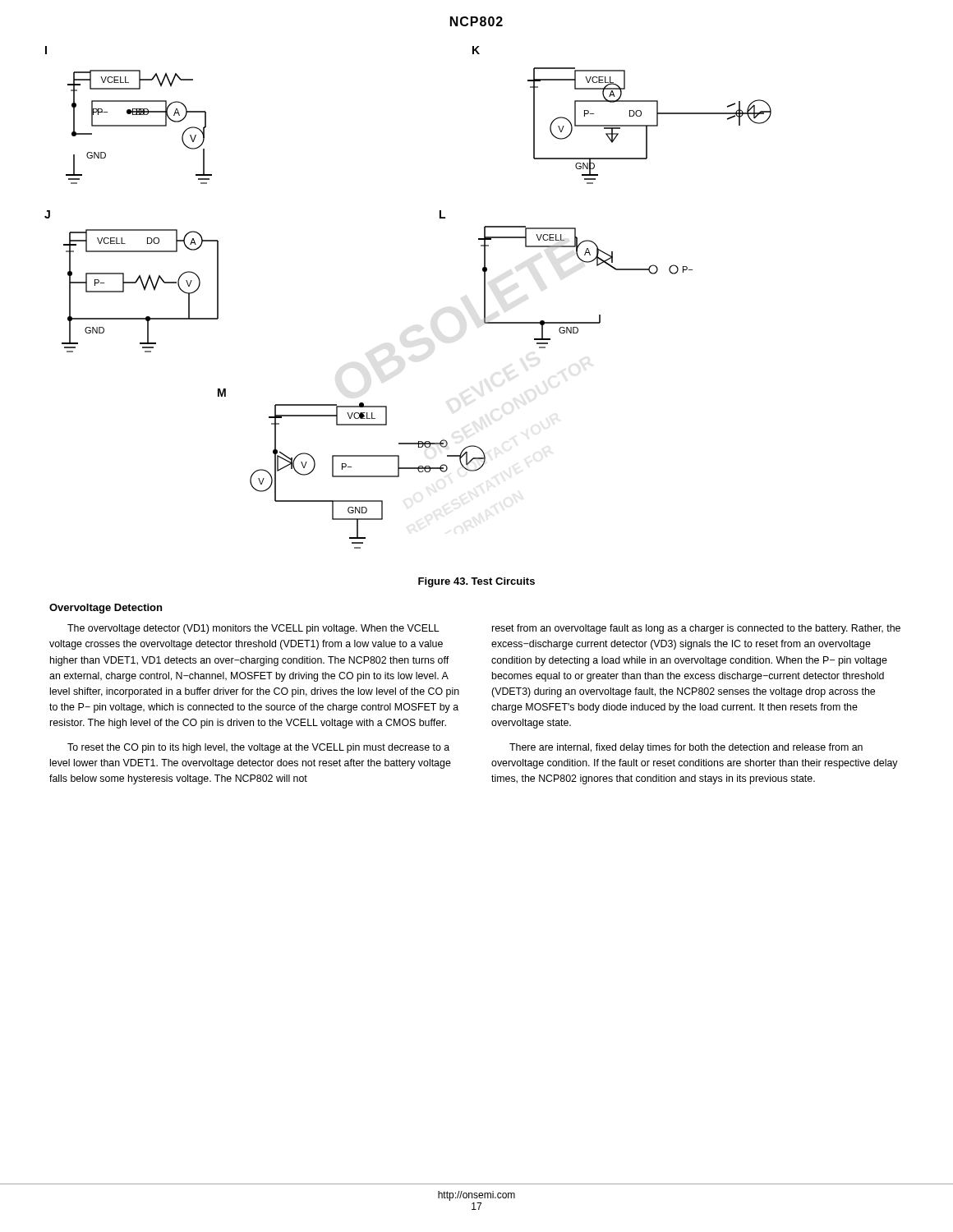Locate the passage starting "To reset the CO pin to its"
953x1232 pixels.
click(x=250, y=763)
